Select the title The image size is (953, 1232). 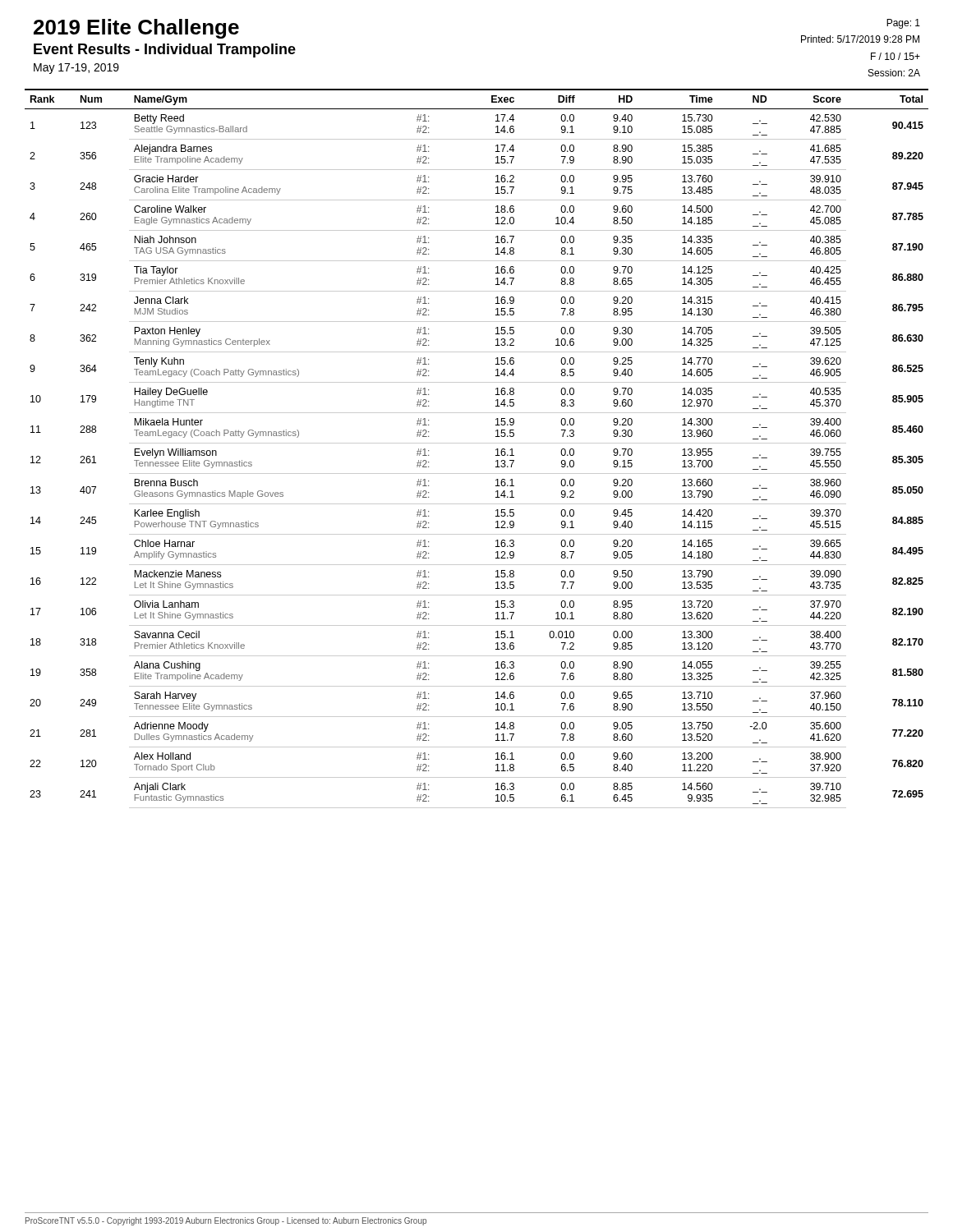coord(164,45)
